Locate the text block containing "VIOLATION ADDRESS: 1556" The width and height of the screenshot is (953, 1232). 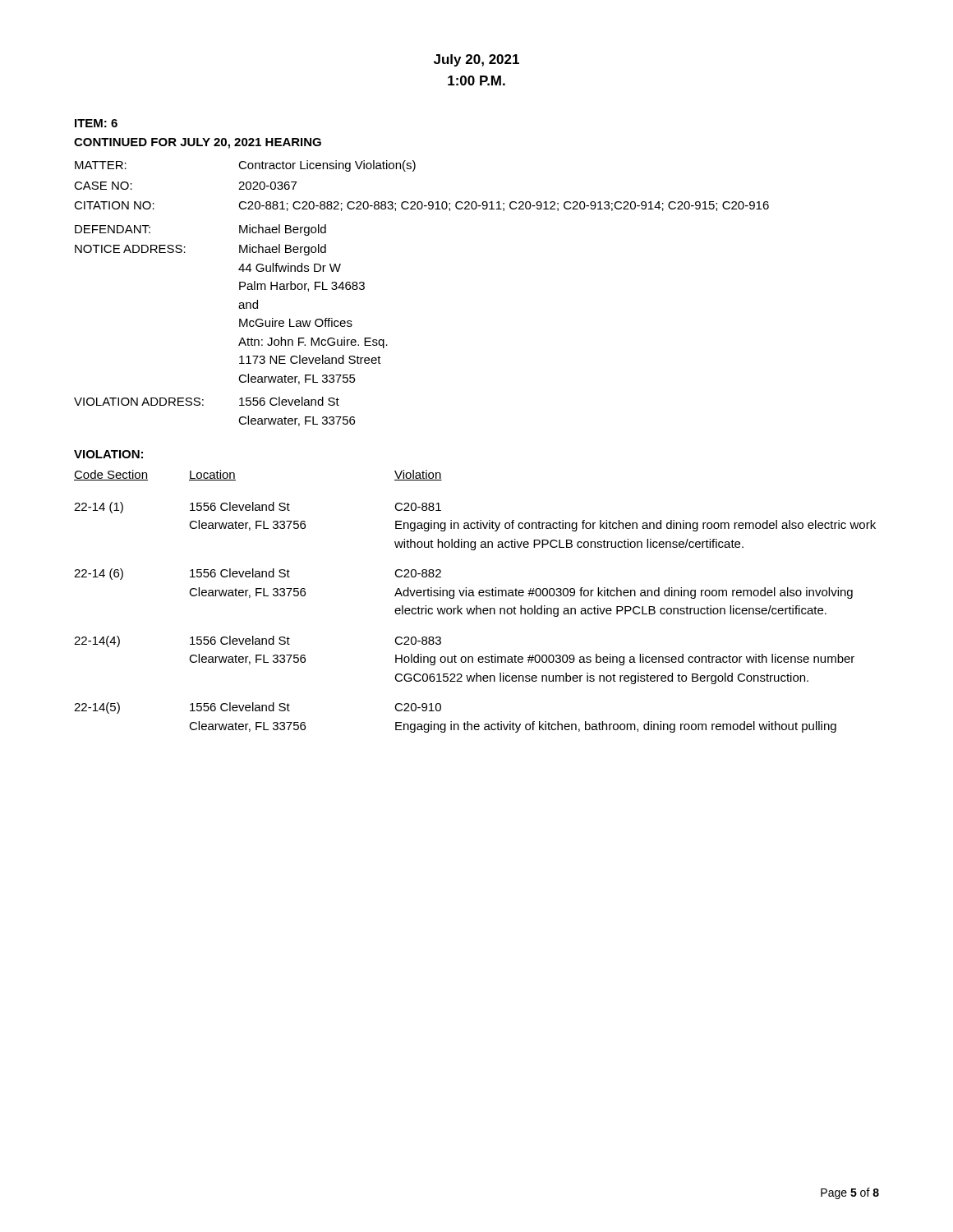pyautogui.click(x=134, y=401)
